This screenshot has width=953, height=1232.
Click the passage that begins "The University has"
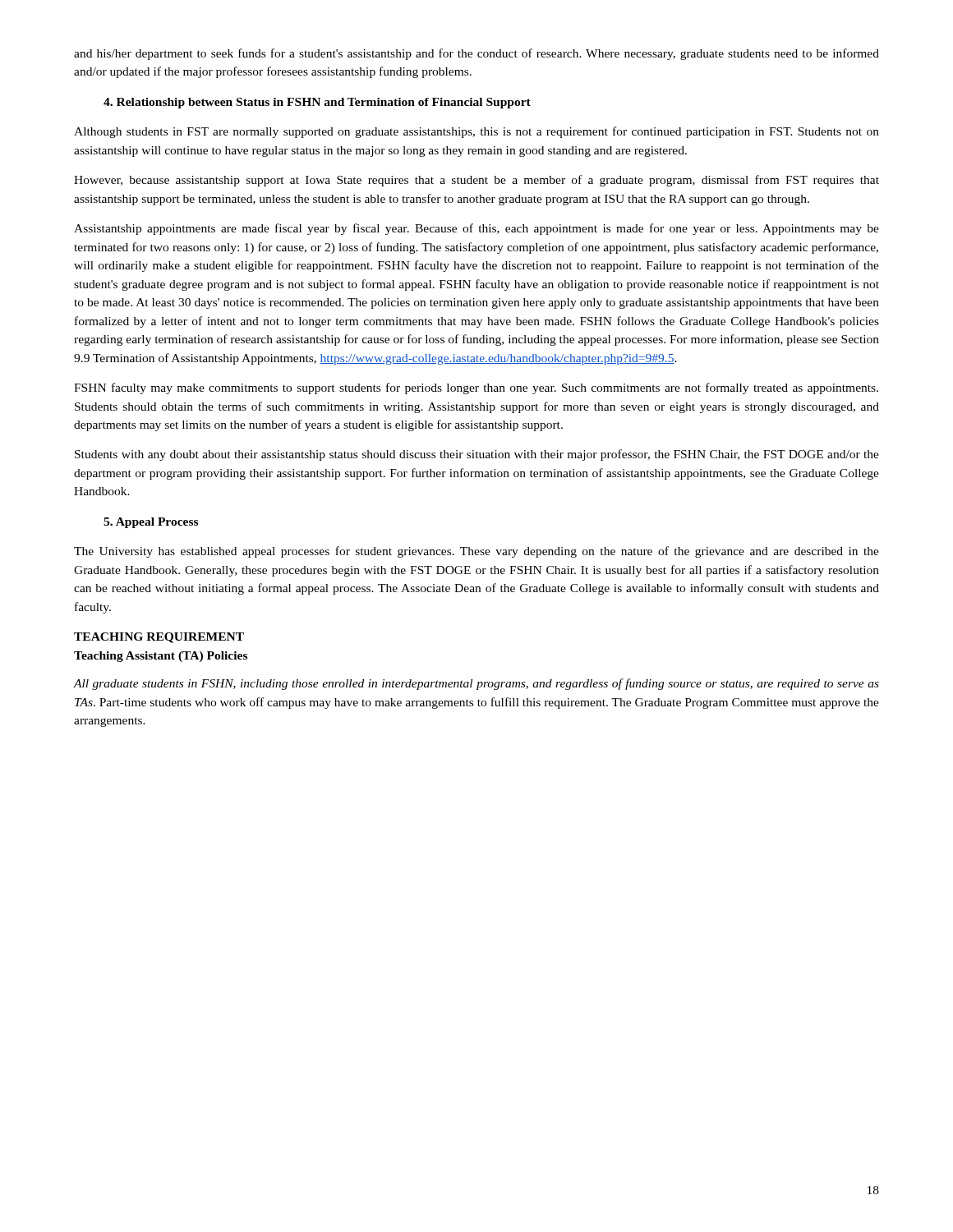pyautogui.click(x=476, y=579)
